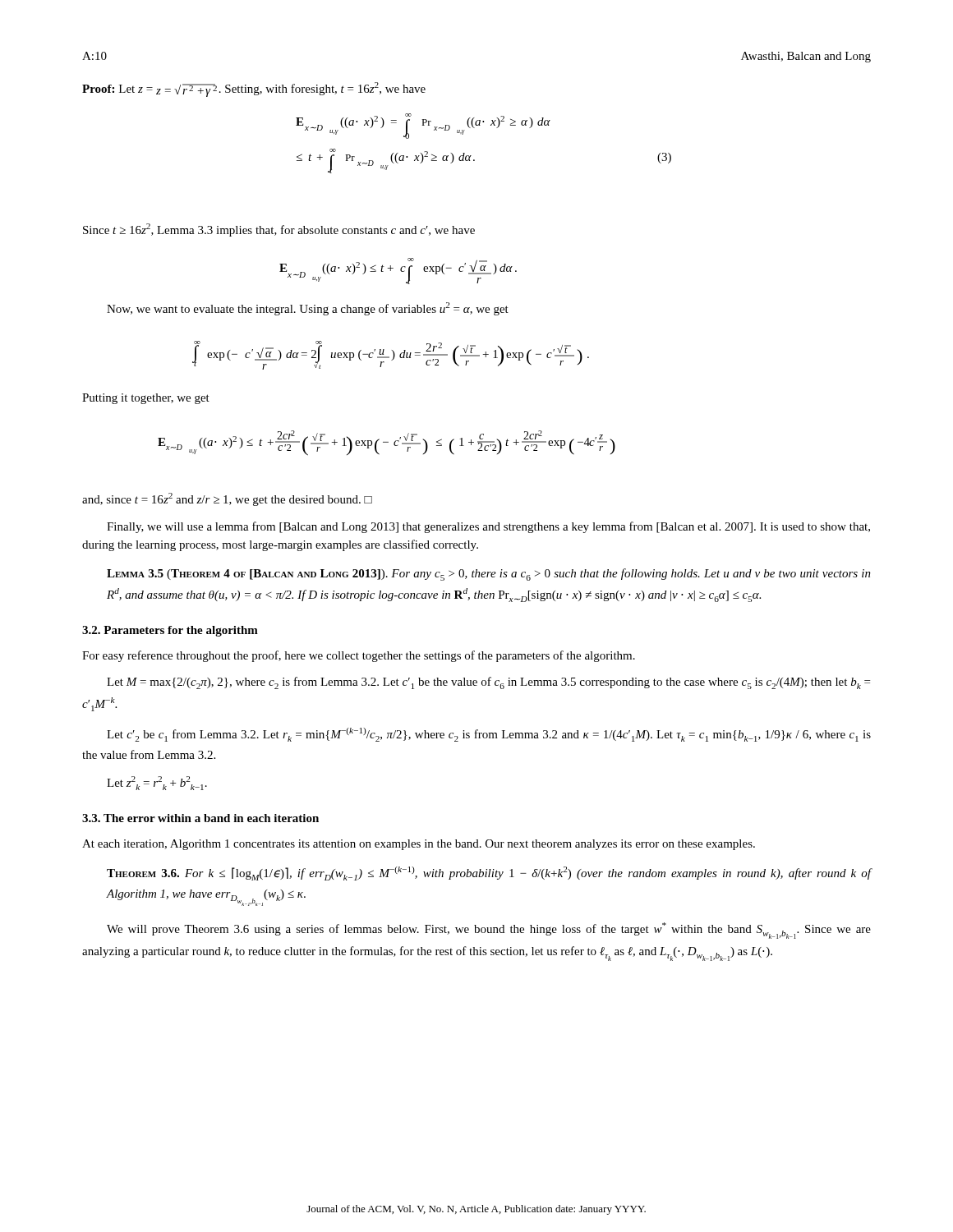953x1232 pixels.
Task: Find the text block with the text "Putting it together, we"
Action: point(146,399)
